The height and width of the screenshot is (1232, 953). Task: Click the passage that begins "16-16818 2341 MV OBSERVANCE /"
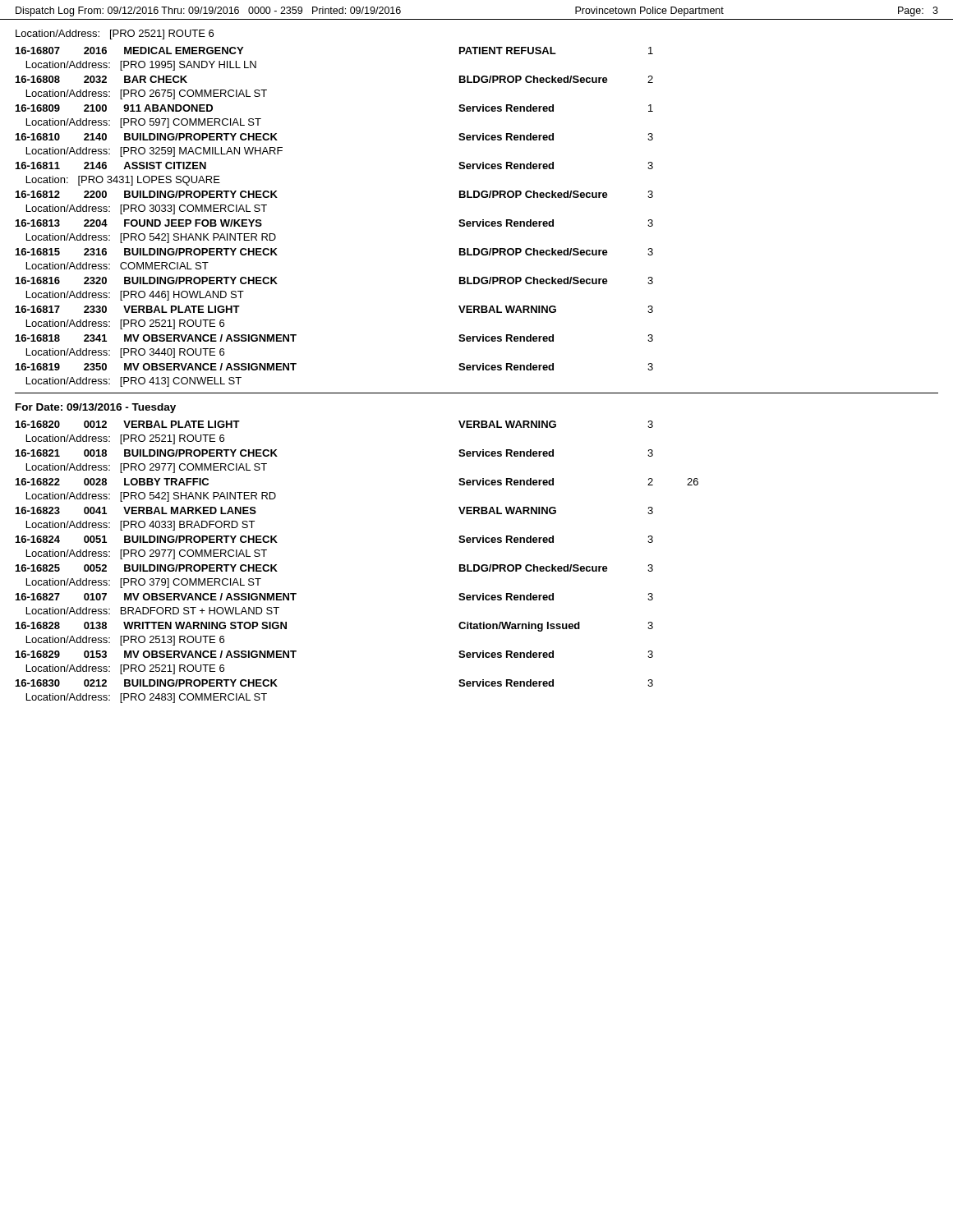click(x=476, y=345)
